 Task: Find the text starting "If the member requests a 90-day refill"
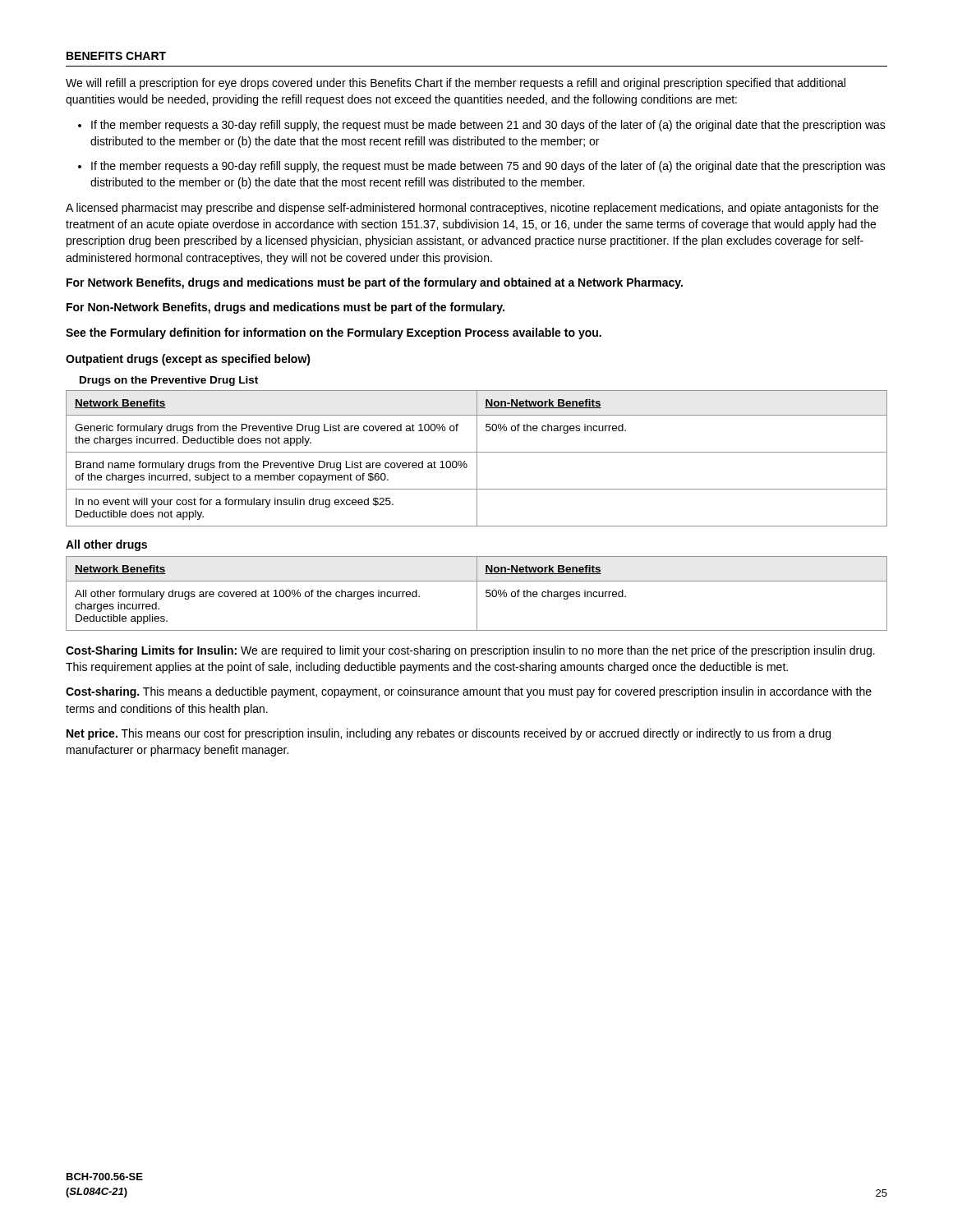(x=476, y=175)
